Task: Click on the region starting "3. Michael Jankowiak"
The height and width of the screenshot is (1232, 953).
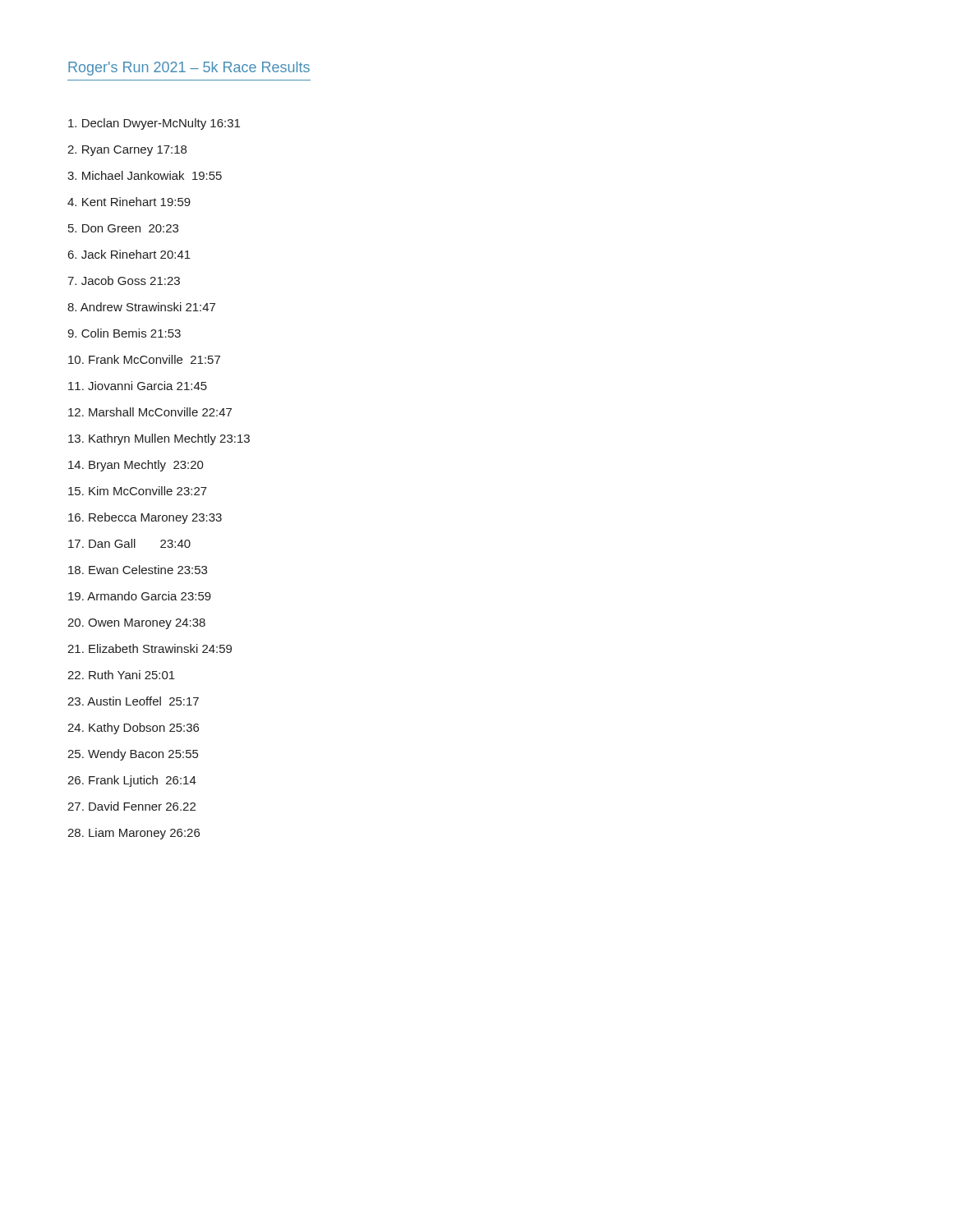Action: pos(145,175)
